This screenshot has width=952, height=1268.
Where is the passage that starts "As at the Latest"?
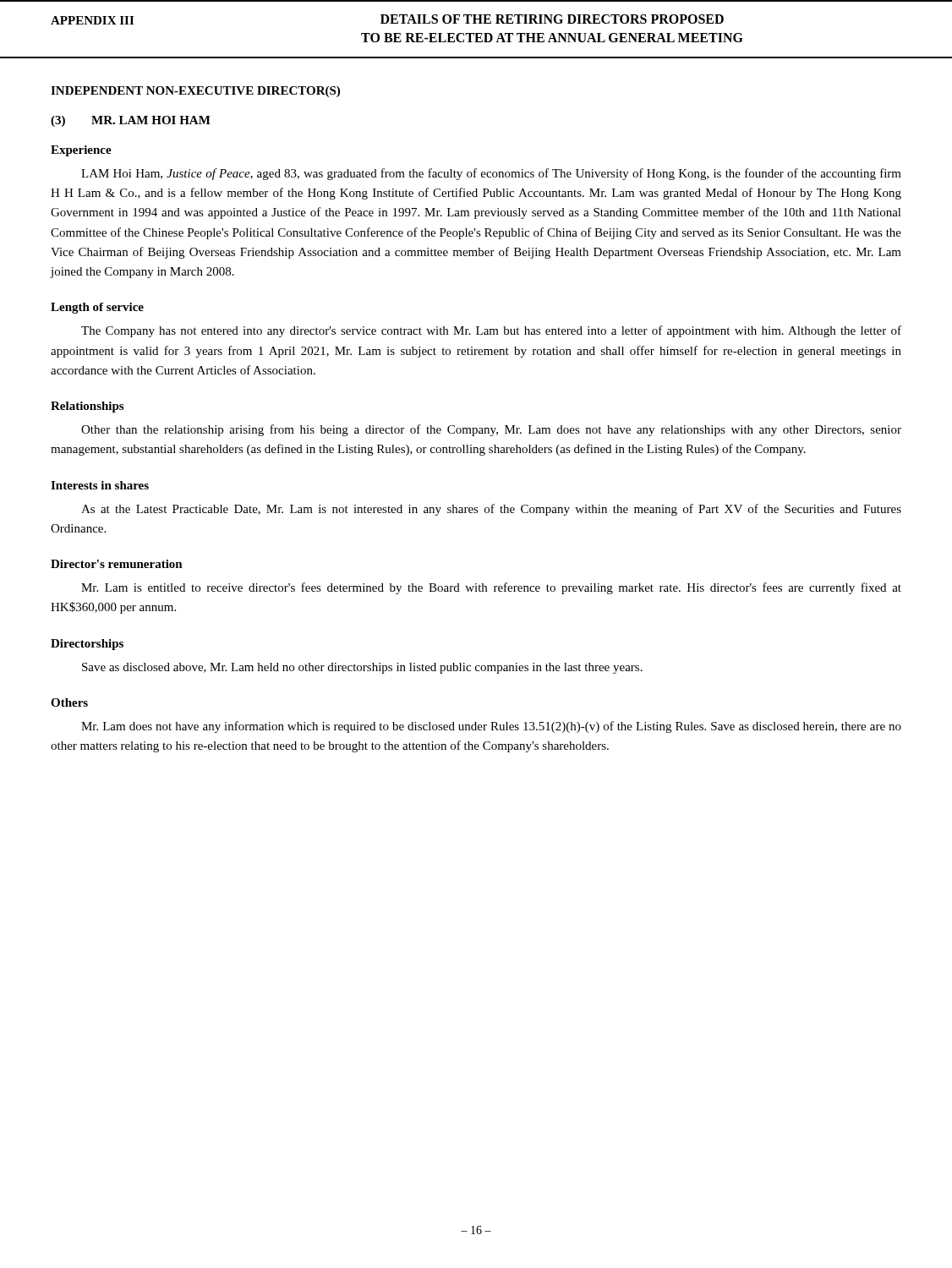pos(476,518)
